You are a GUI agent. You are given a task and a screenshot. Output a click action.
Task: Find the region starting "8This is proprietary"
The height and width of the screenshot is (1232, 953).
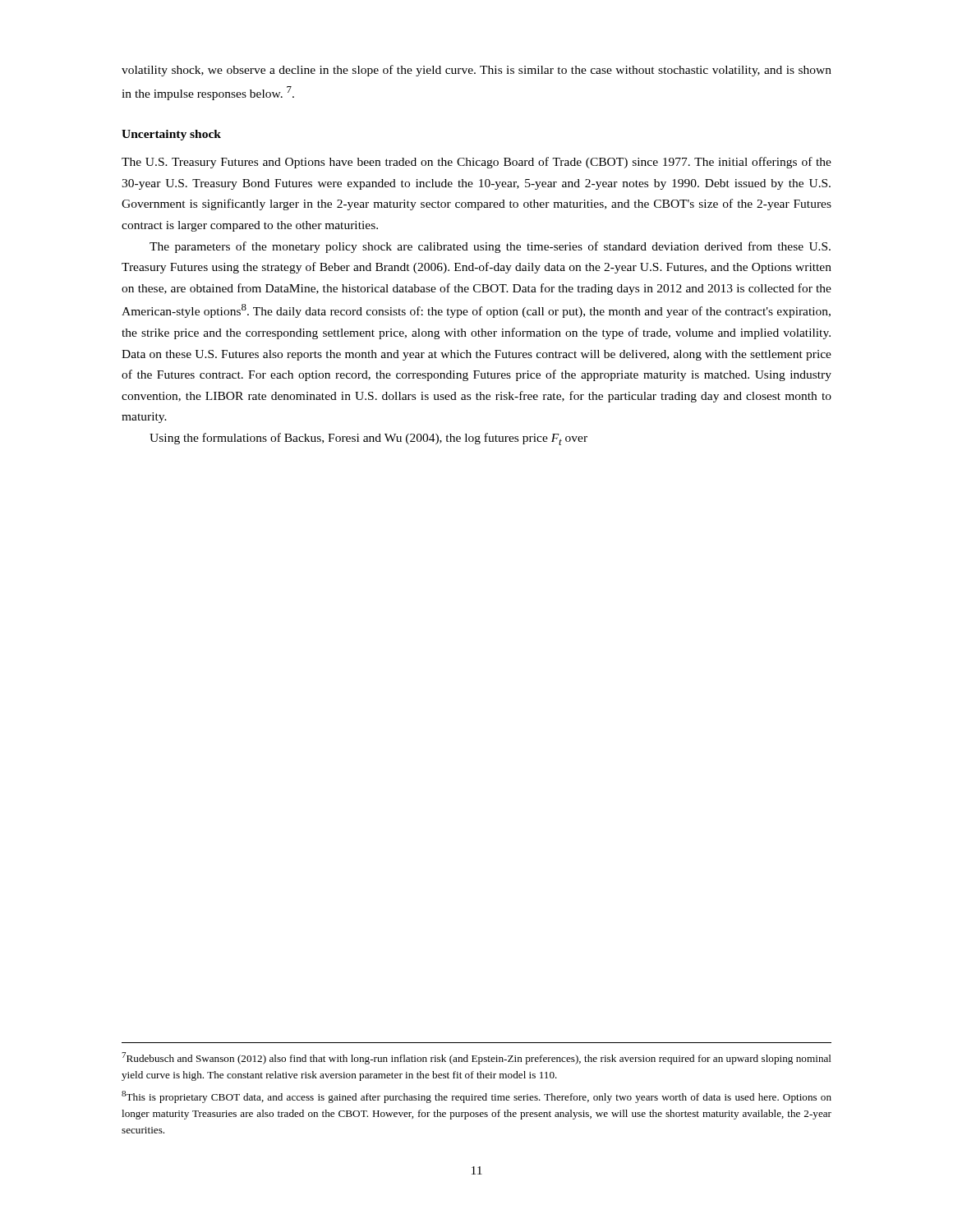476,1112
